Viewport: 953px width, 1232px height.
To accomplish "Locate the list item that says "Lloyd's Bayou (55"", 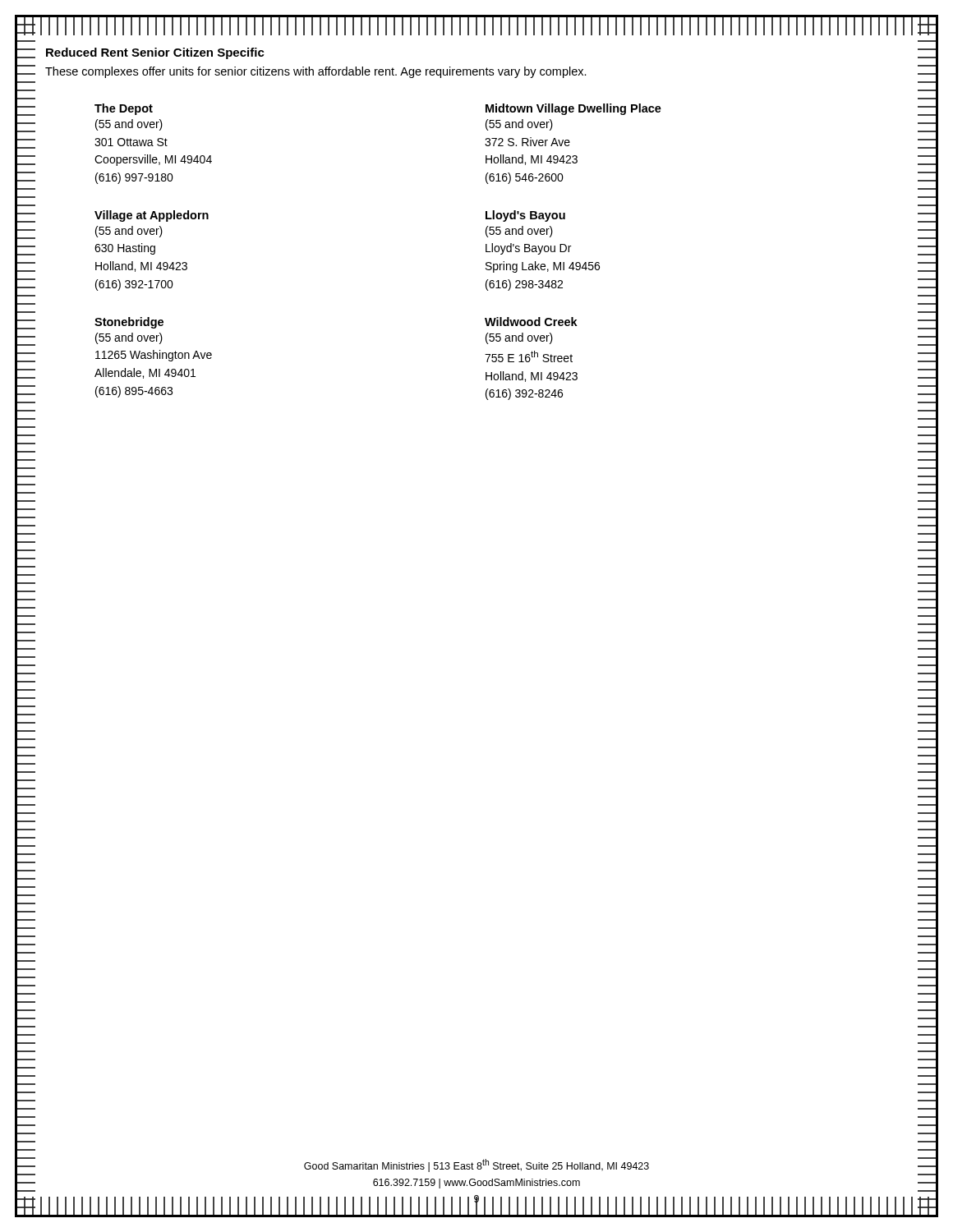I will (x=525, y=216).
